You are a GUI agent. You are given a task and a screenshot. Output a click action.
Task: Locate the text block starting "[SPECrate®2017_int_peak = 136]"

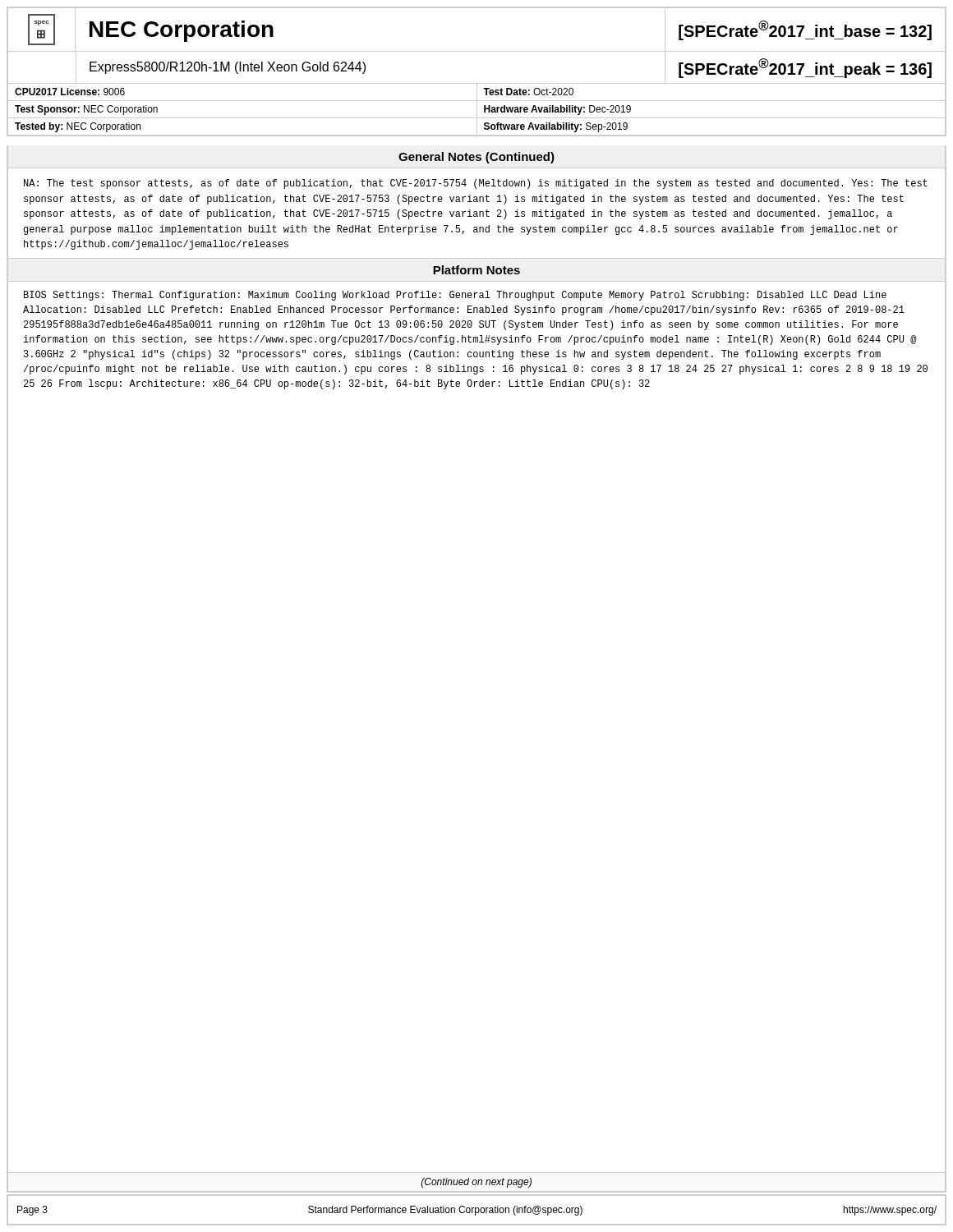[805, 67]
